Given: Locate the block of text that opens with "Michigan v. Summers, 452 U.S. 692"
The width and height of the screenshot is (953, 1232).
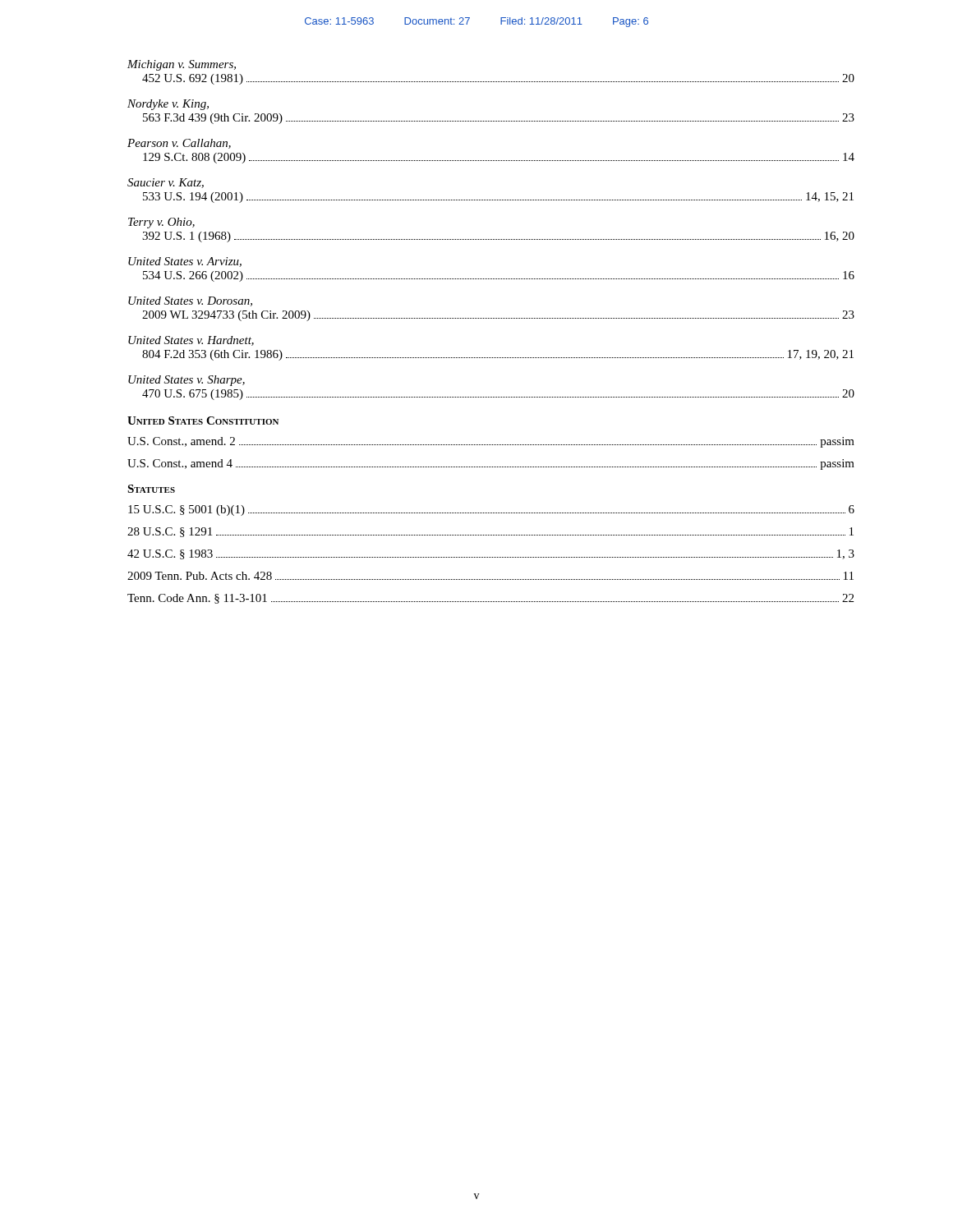Looking at the screenshot, I should click(491, 71).
